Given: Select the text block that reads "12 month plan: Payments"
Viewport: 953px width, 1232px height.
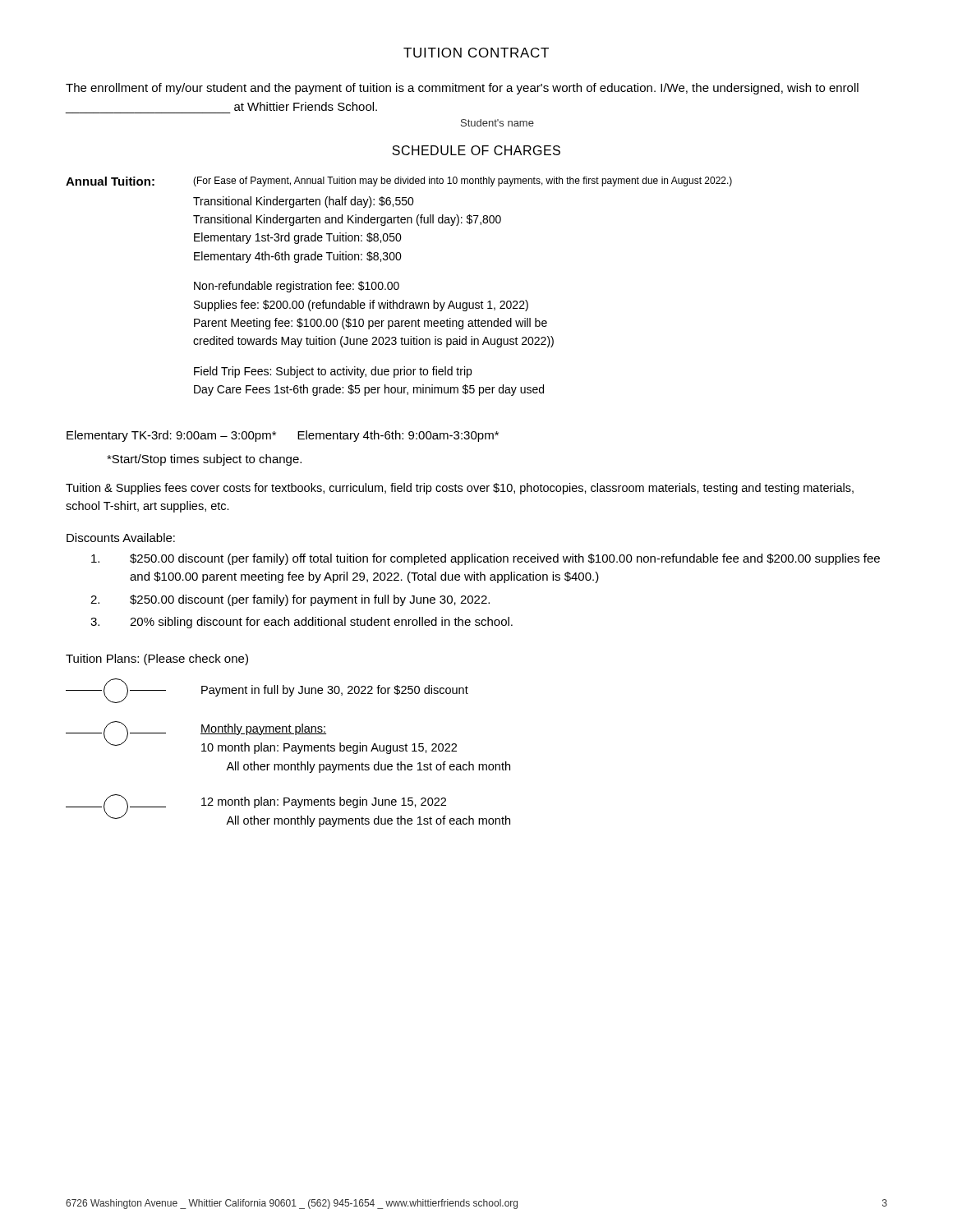Looking at the screenshot, I should tap(288, 812).
